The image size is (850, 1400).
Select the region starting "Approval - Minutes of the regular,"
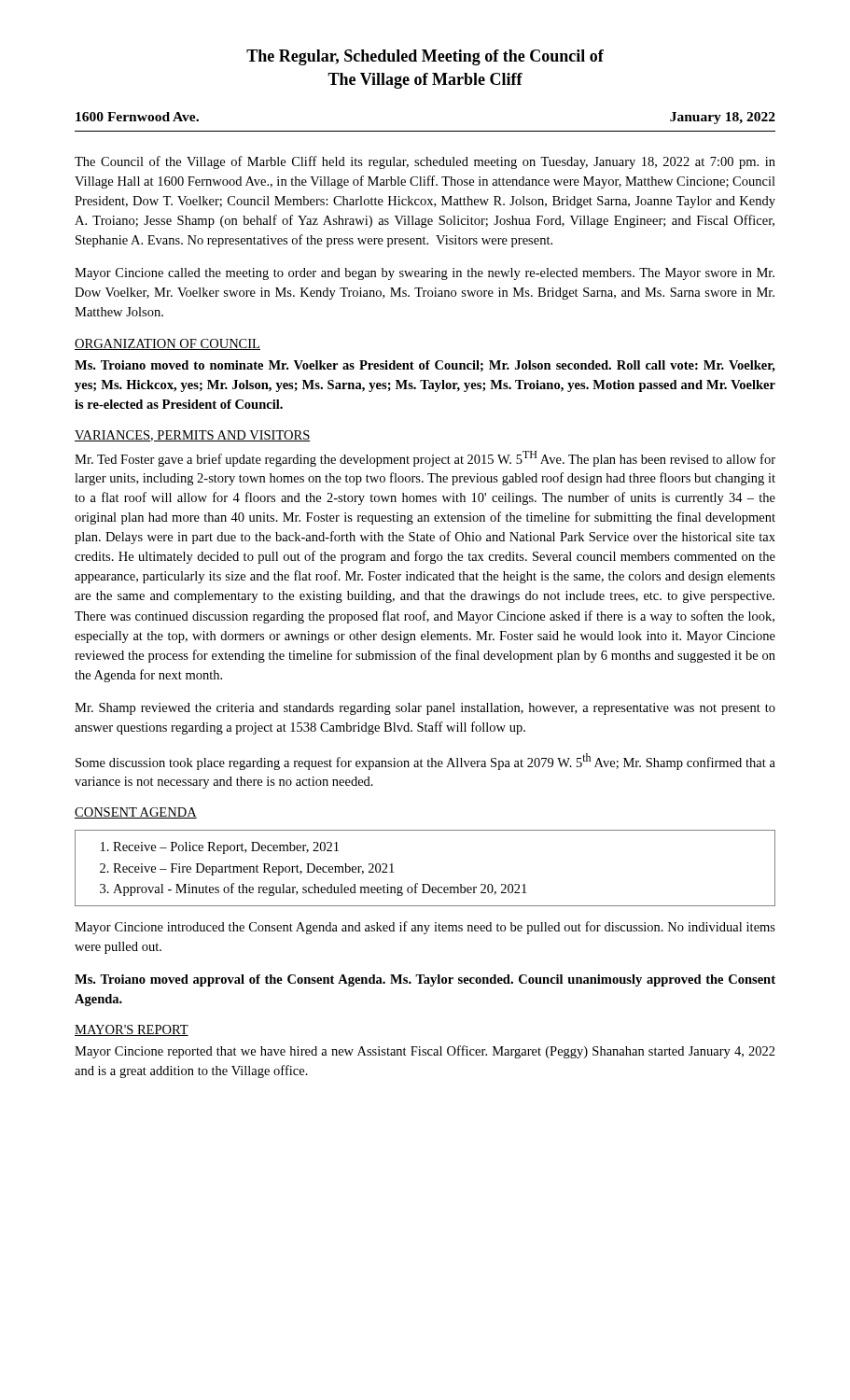[320, 889]
